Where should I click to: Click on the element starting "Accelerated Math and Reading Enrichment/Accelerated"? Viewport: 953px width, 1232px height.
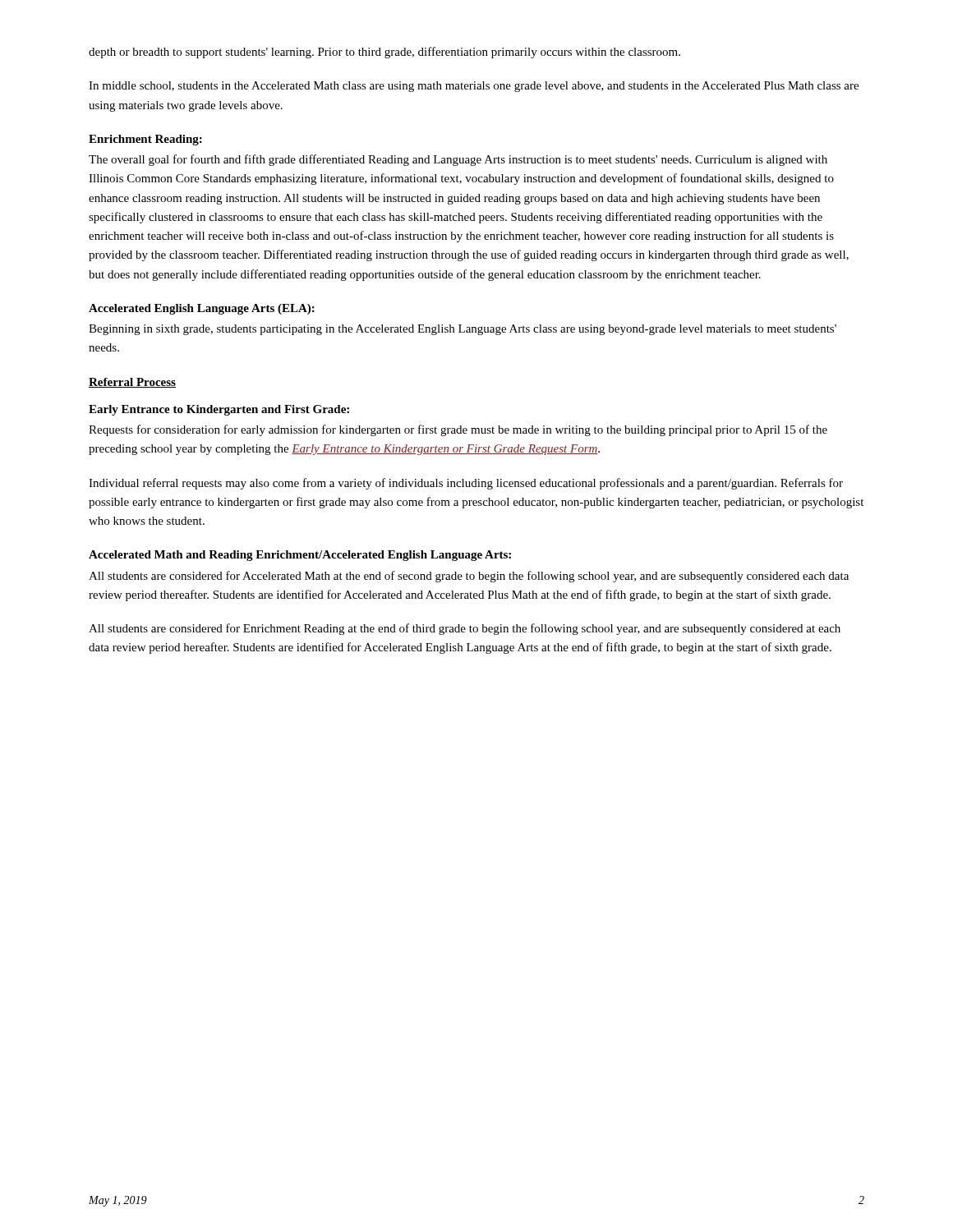tap(300, 555)
